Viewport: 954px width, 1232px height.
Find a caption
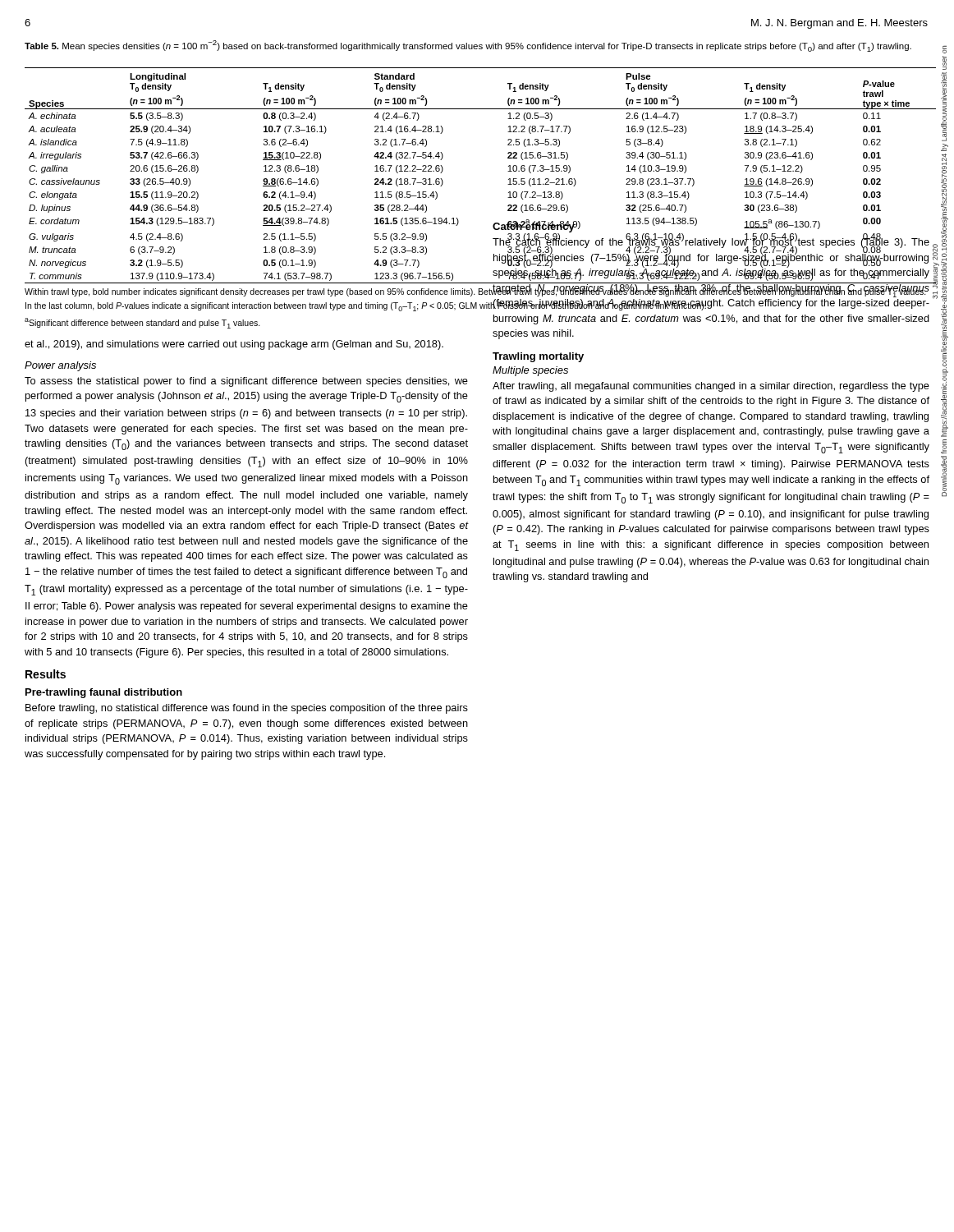[468, 46]
